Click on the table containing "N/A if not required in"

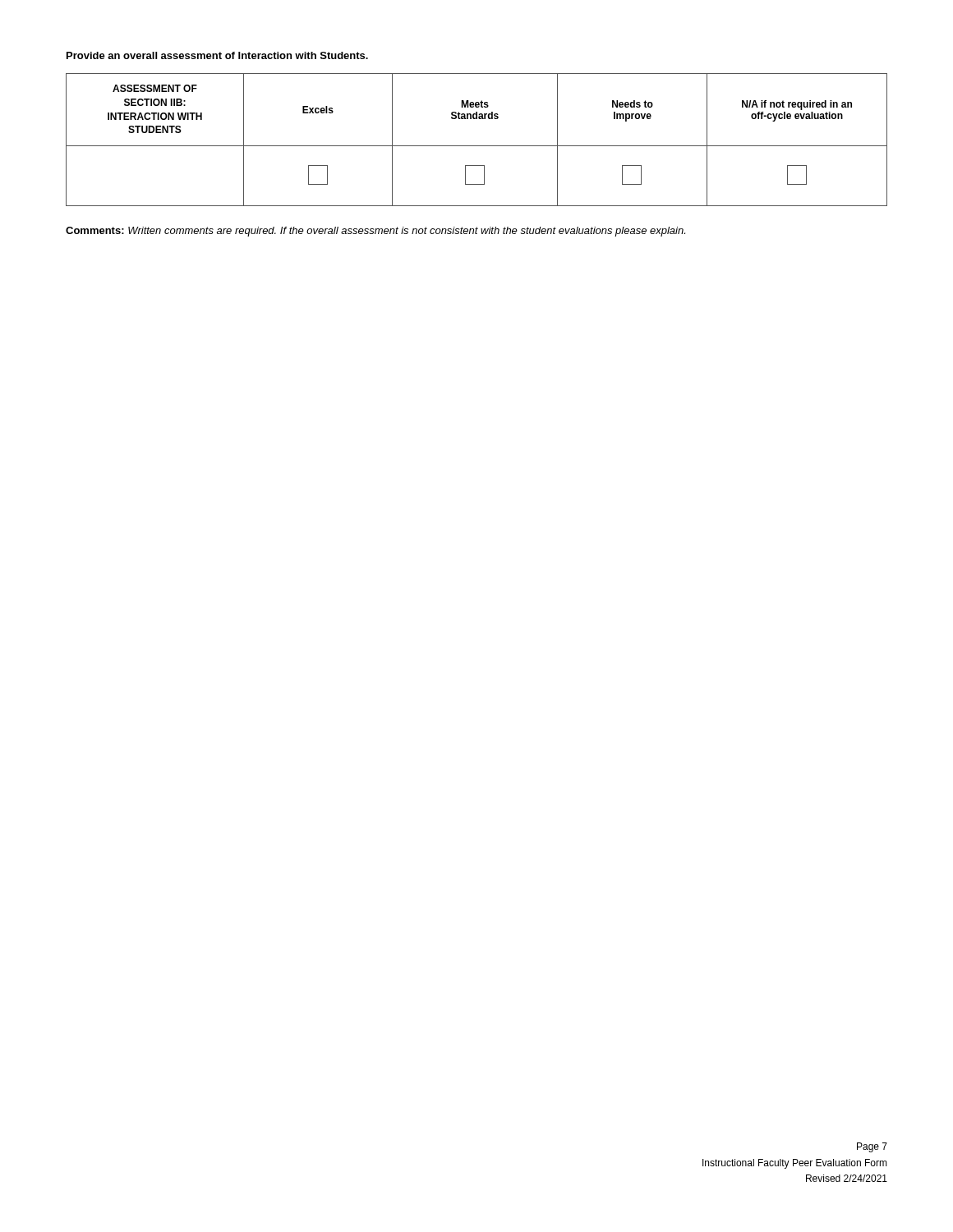[476, 140]
